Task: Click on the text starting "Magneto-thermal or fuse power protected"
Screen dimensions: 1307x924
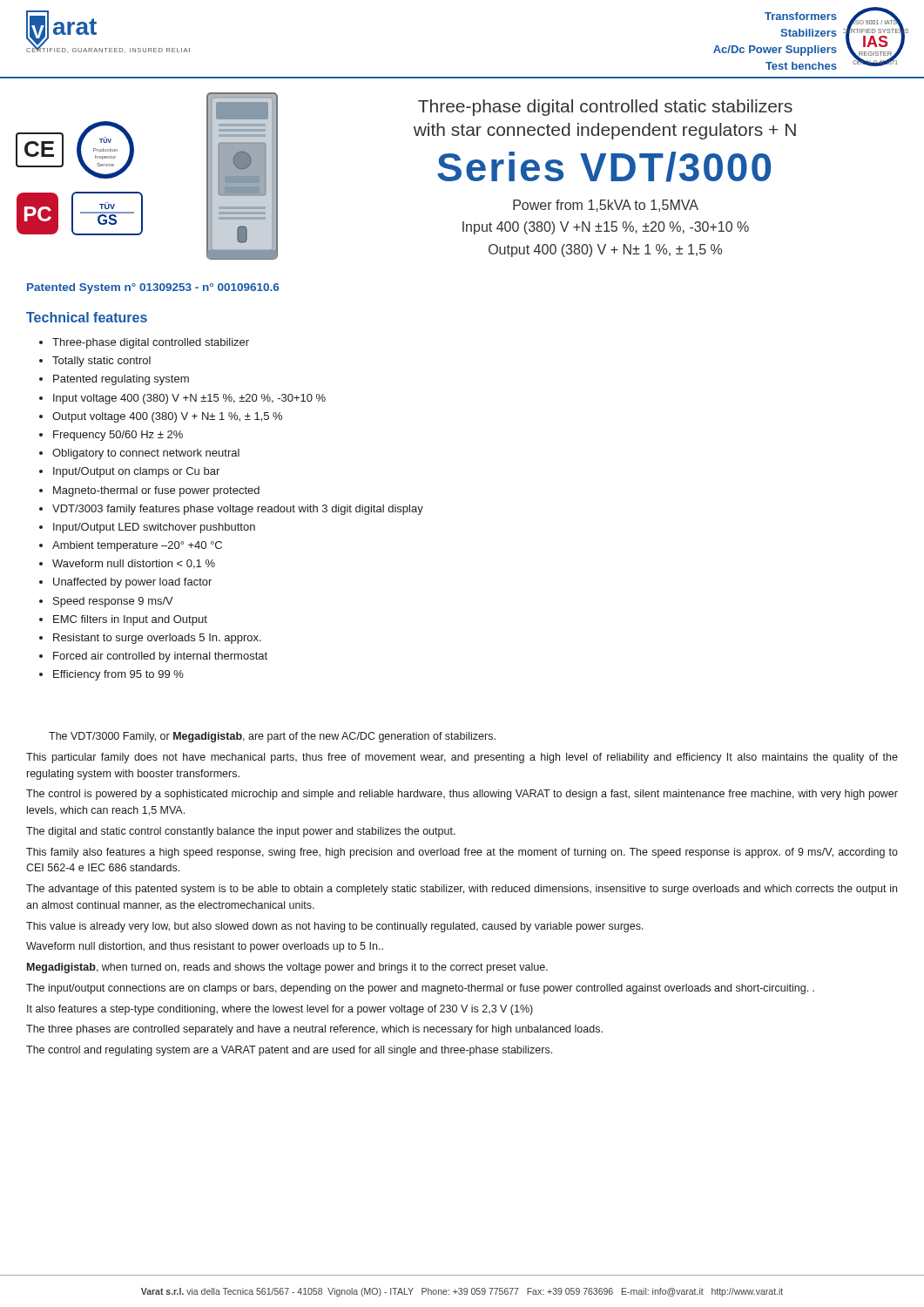Action: tap(156, 490)
